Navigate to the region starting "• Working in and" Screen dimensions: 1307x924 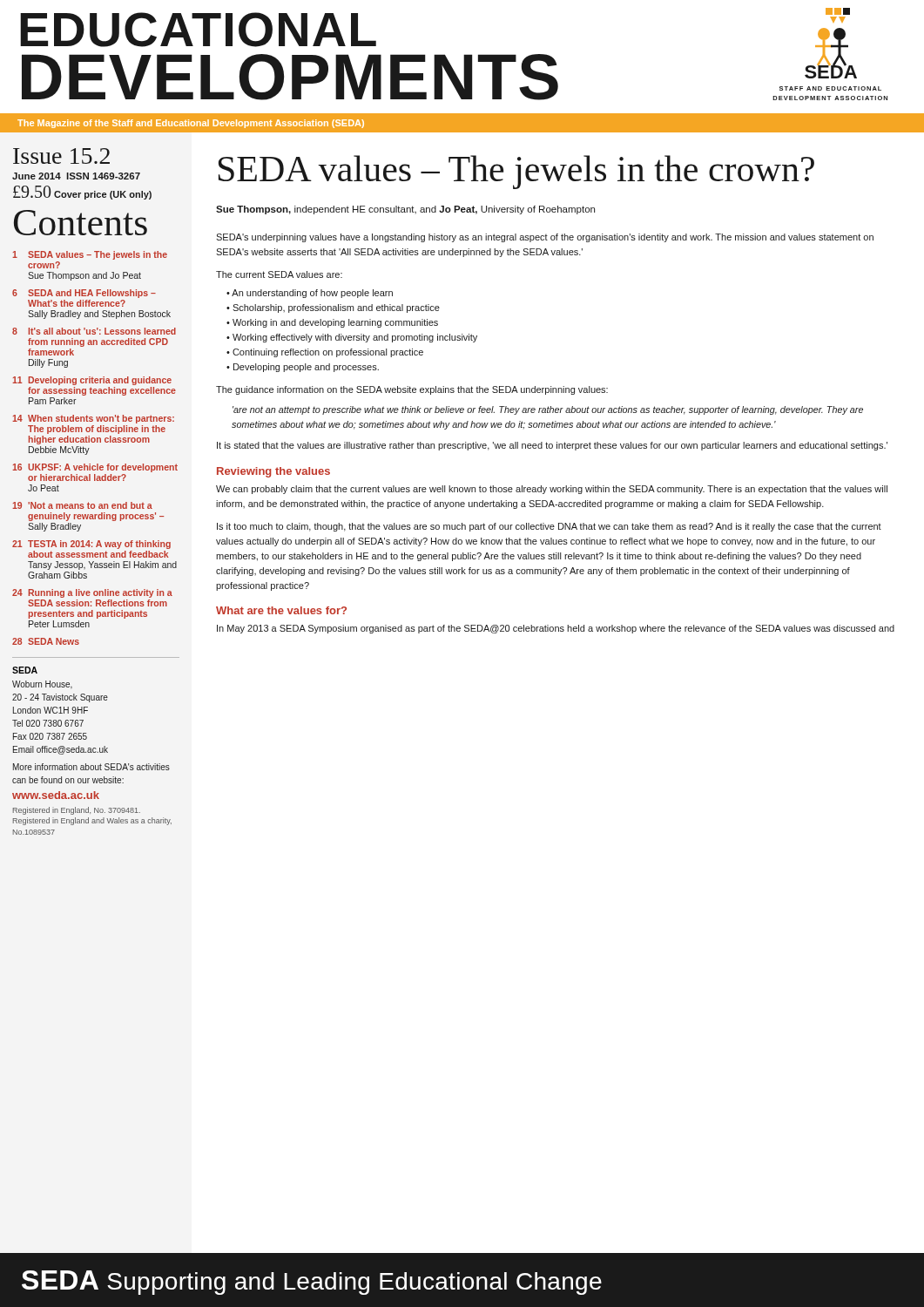(x=332, y=322)
